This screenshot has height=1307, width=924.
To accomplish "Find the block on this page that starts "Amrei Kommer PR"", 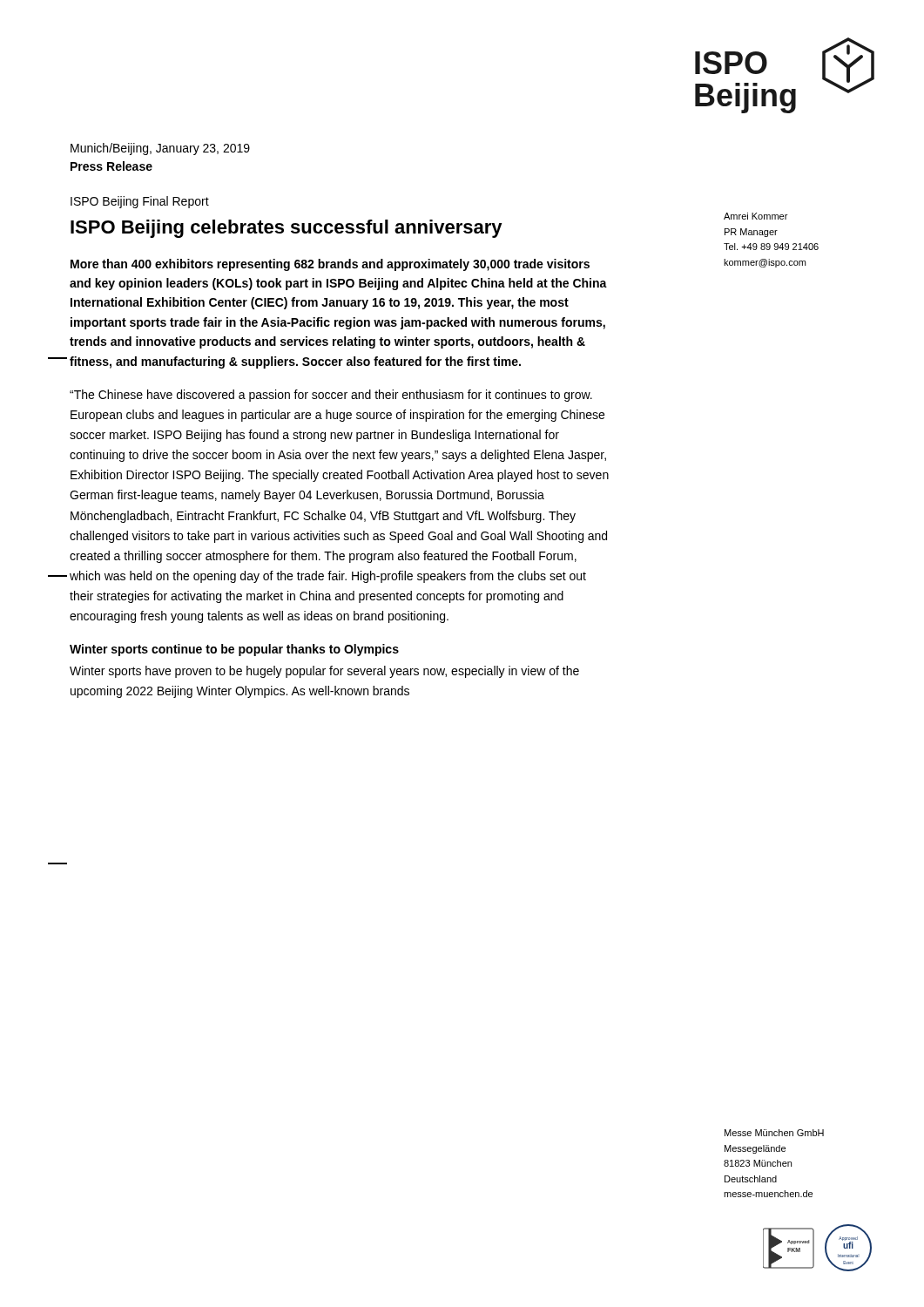I will (771, 239).
